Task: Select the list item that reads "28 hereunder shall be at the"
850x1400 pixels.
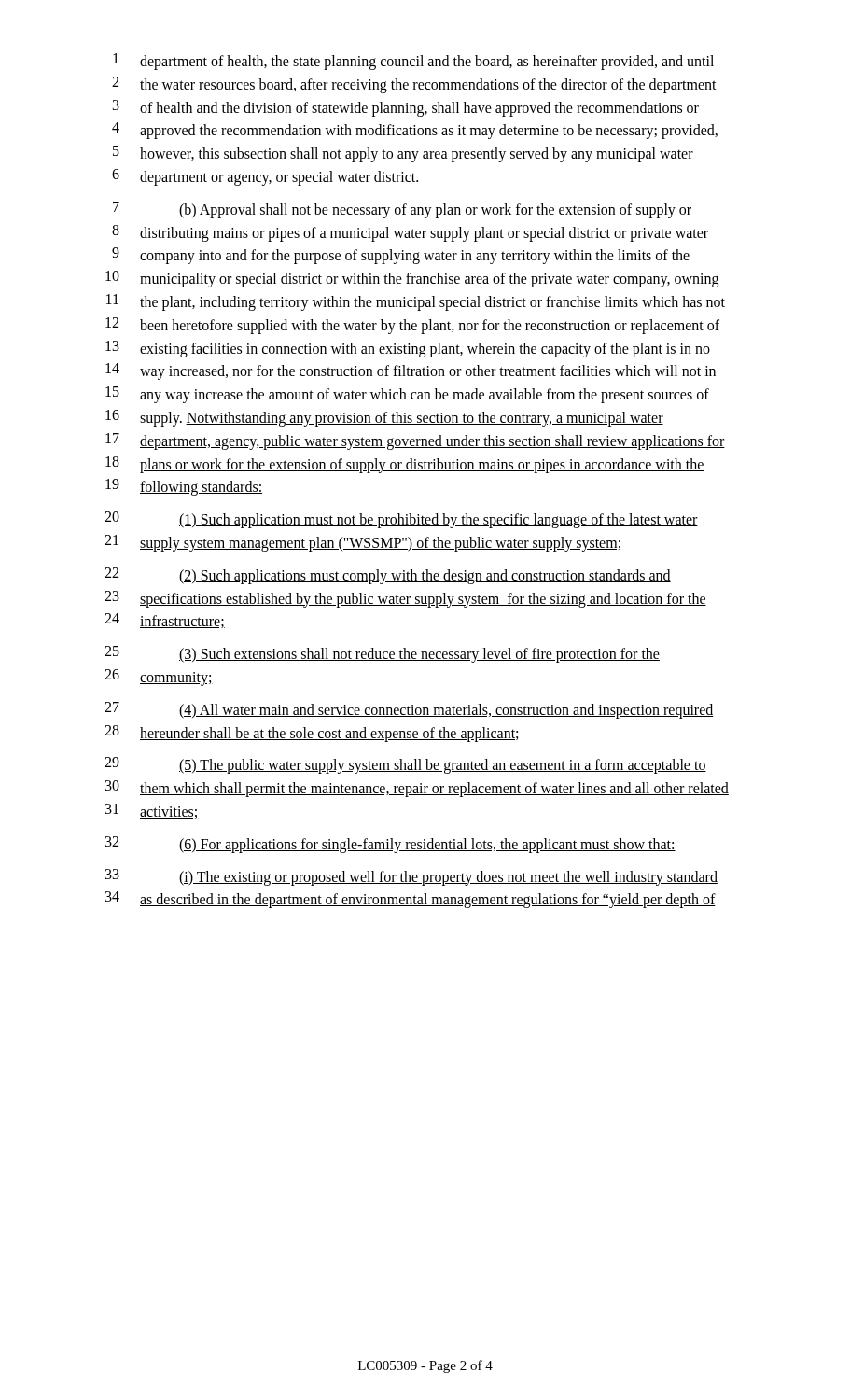Action: click(x=425, y=734)
